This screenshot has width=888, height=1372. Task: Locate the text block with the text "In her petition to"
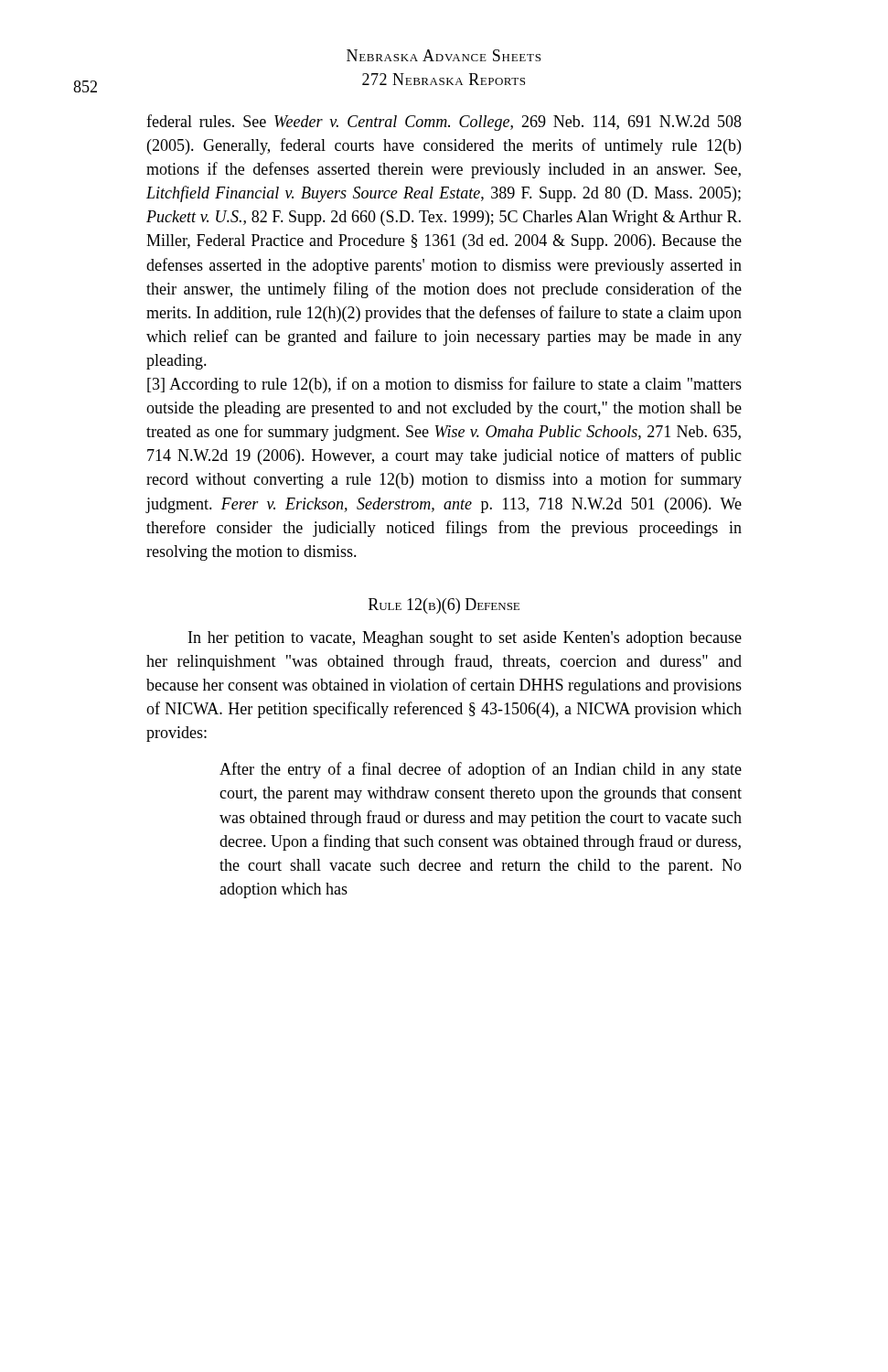(x=444, y=685)
